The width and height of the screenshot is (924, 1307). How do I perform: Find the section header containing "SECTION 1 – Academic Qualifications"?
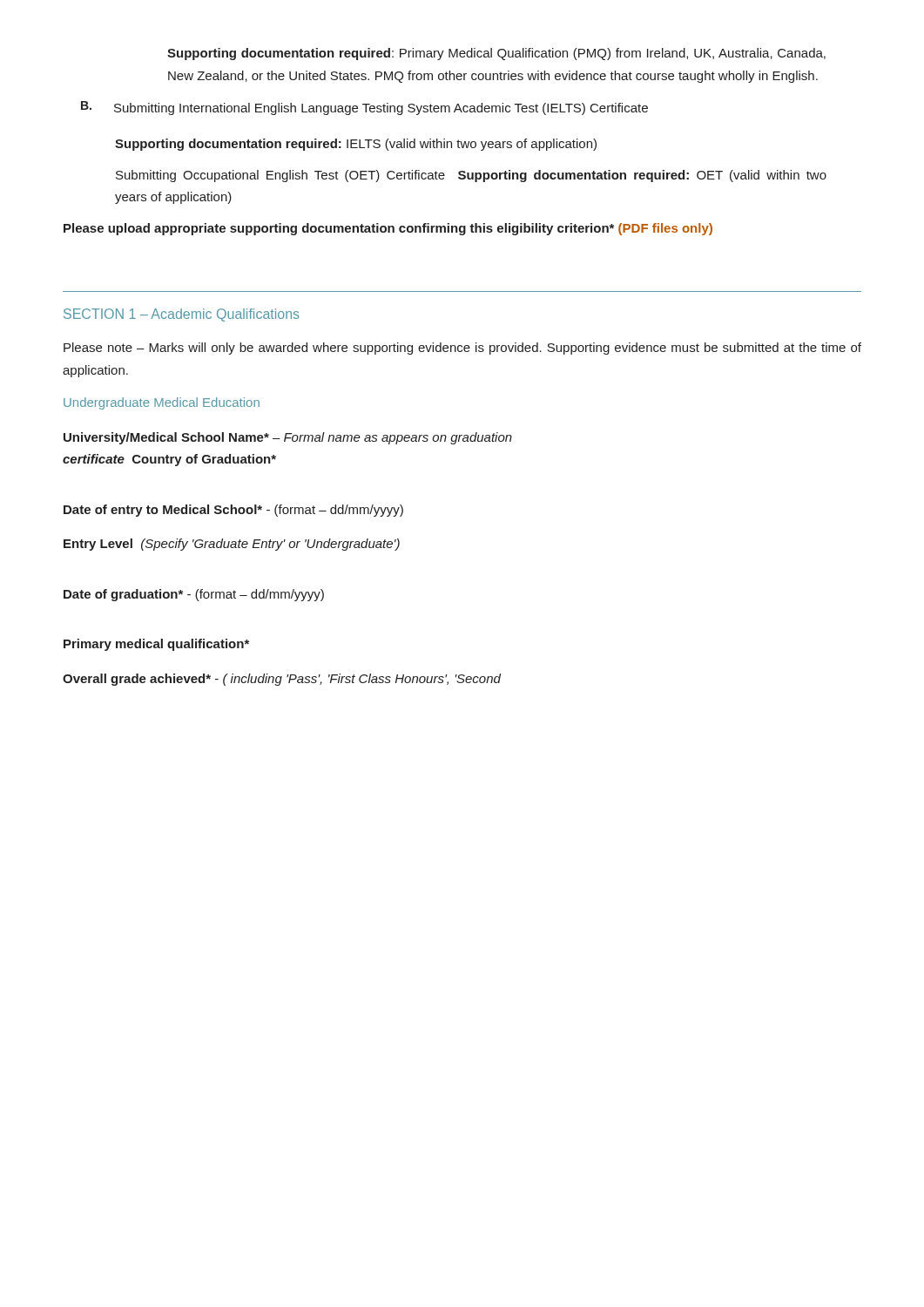[182, 315]
